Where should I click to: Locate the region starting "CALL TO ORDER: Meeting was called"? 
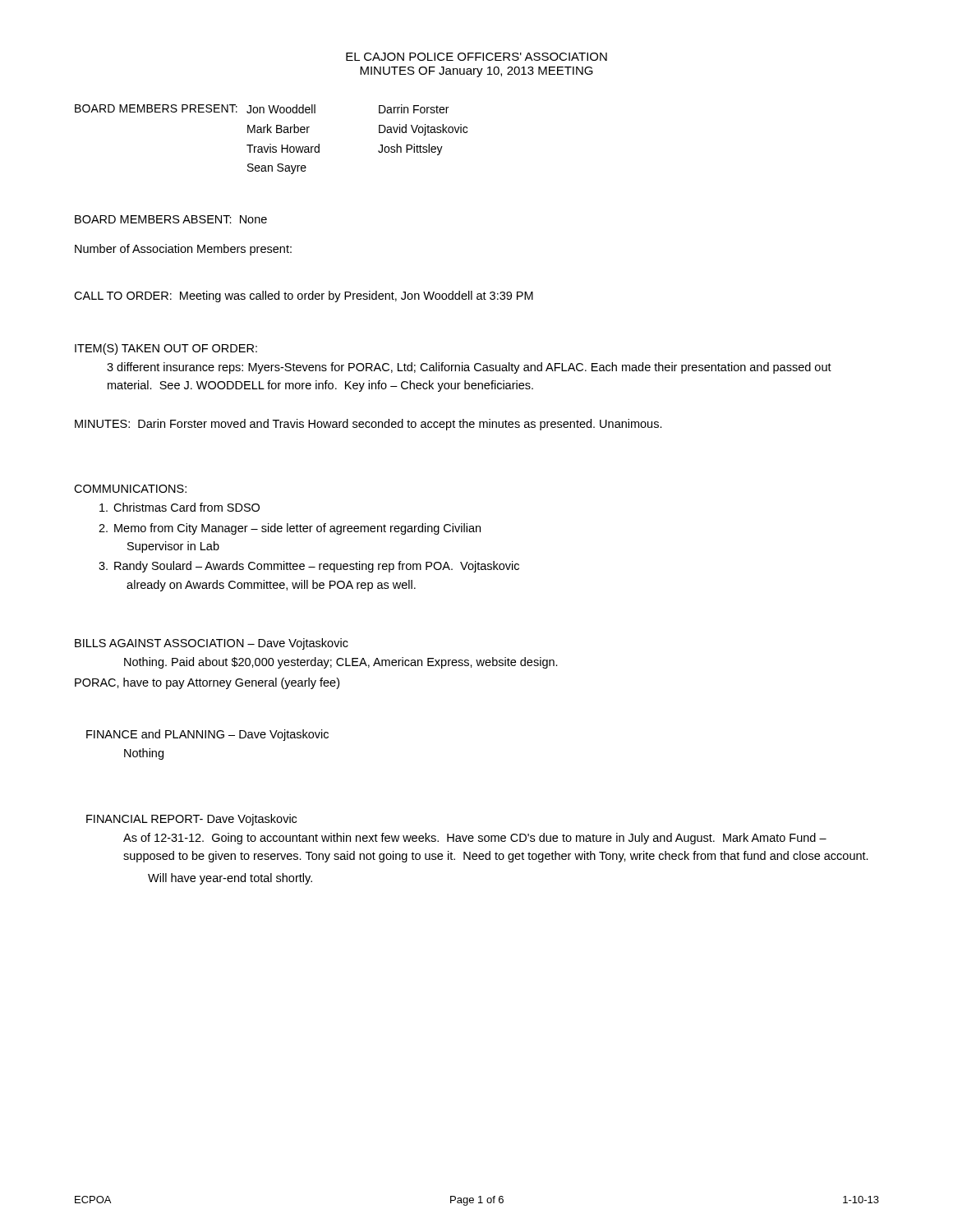[304, 296]
